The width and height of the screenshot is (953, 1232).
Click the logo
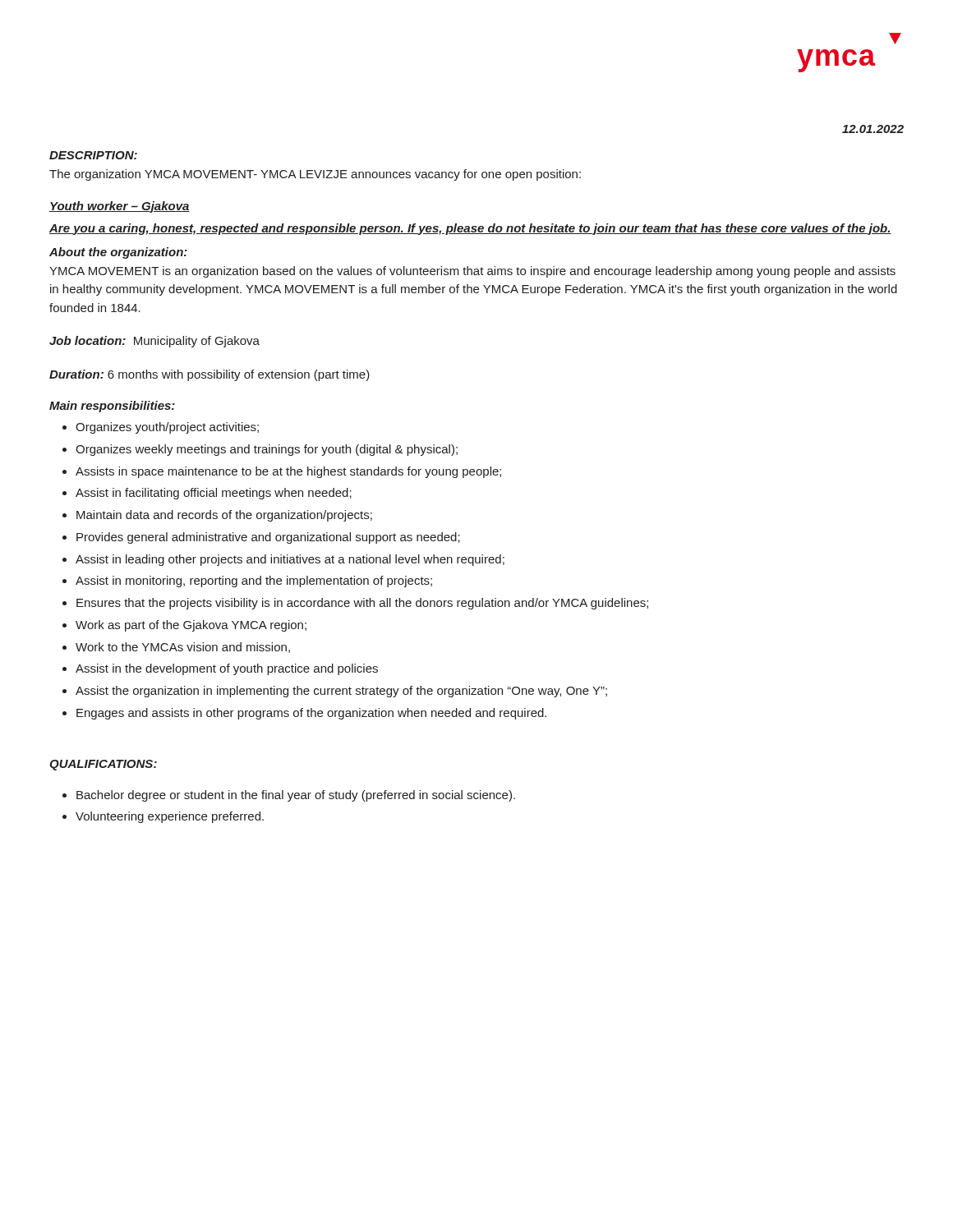(850, 56)
